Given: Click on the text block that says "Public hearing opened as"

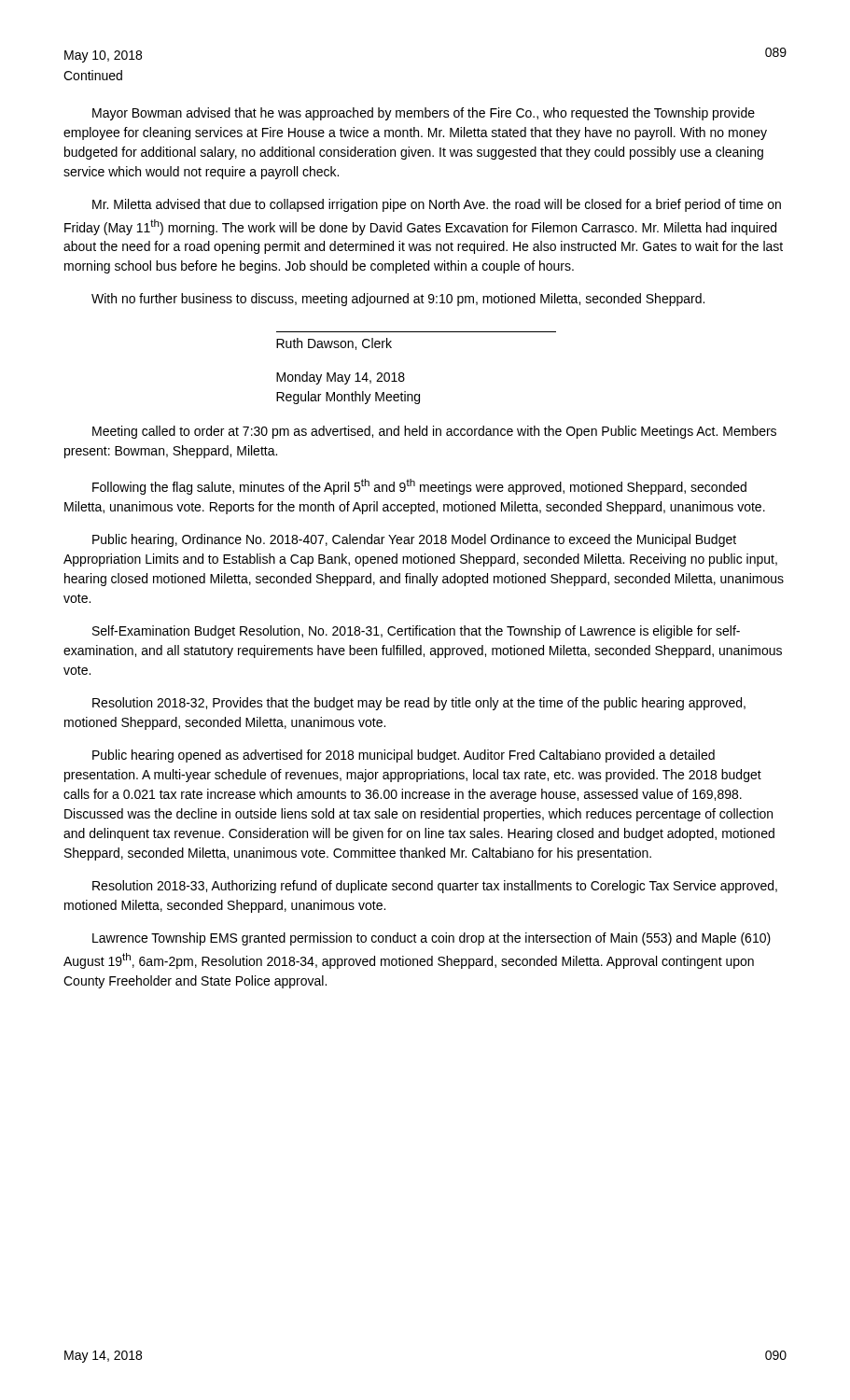Looking at the screenshot, I should (425, 805).
